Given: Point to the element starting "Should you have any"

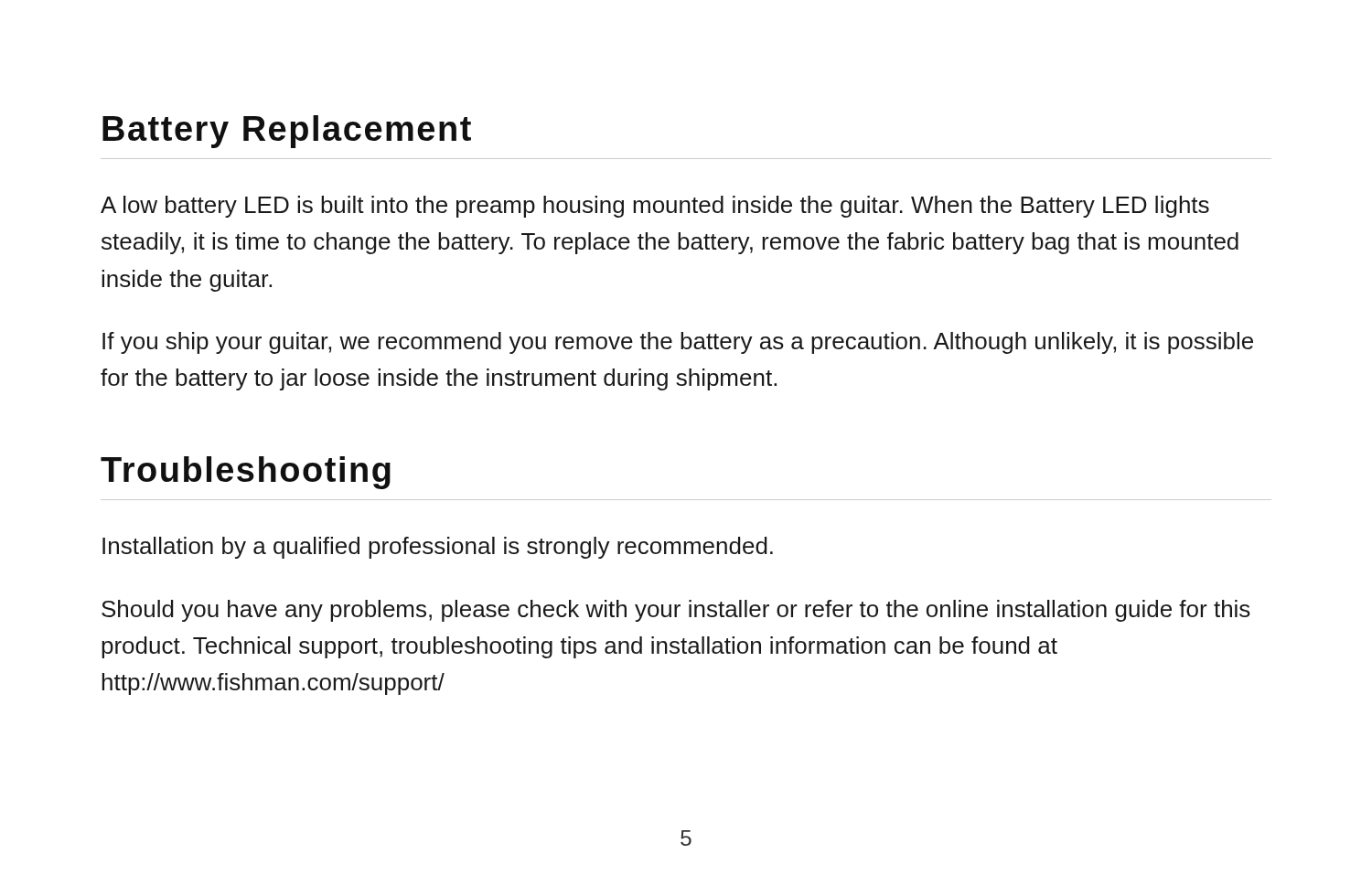Looking at the screenshot, I should pyautogui.click(x=676, y=646).
